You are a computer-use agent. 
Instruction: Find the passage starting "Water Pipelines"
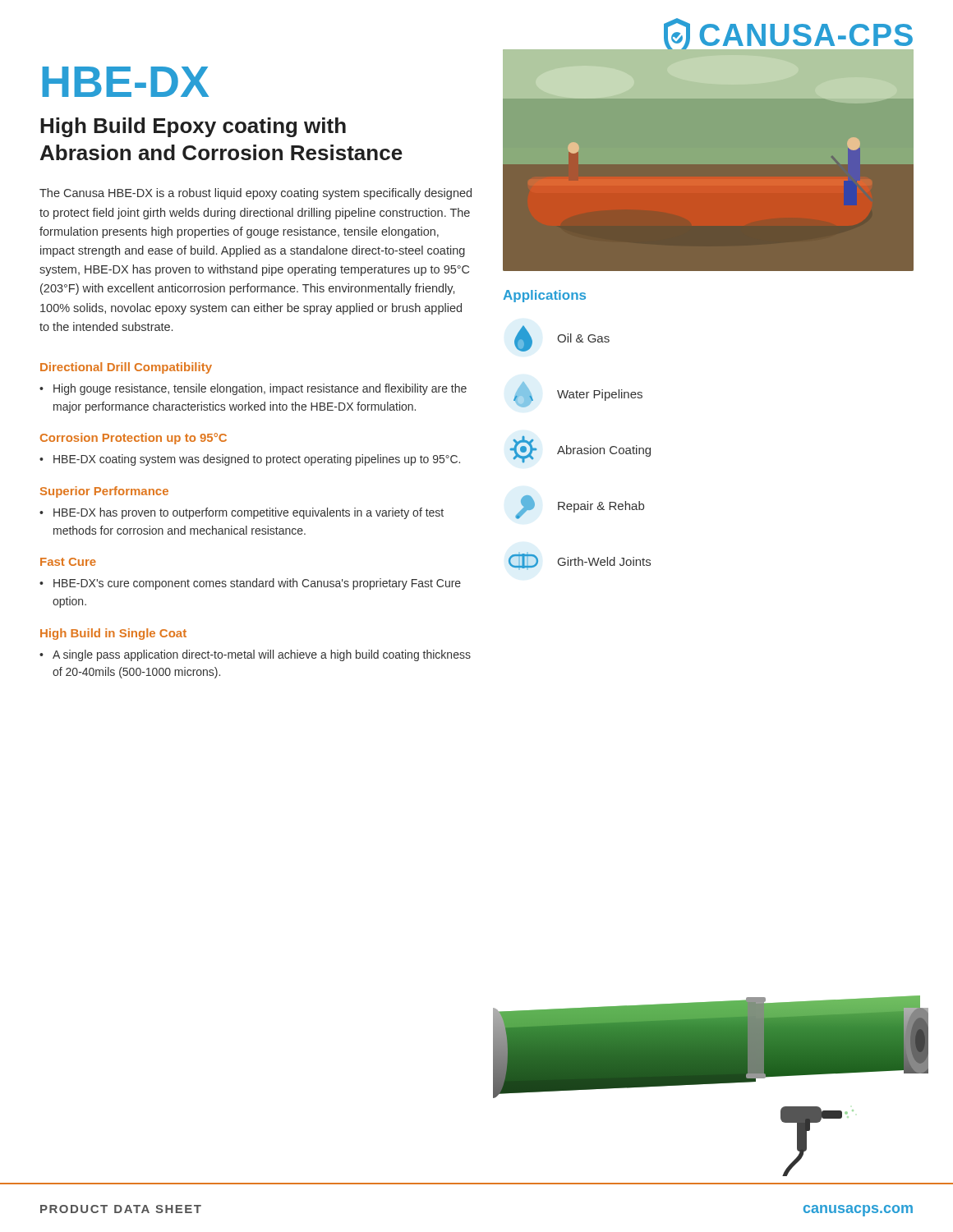573,393
